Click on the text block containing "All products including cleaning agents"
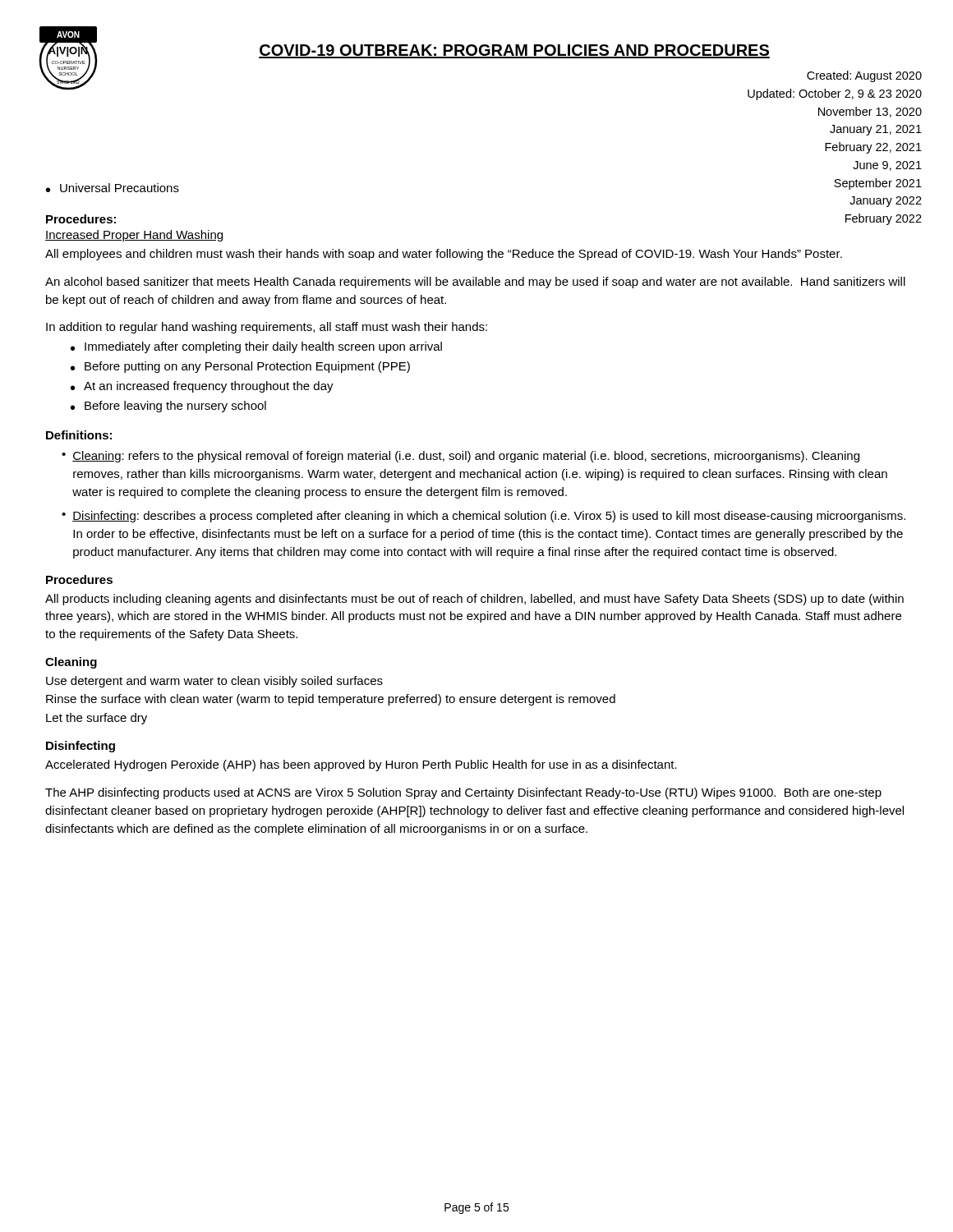 point(475,616)
